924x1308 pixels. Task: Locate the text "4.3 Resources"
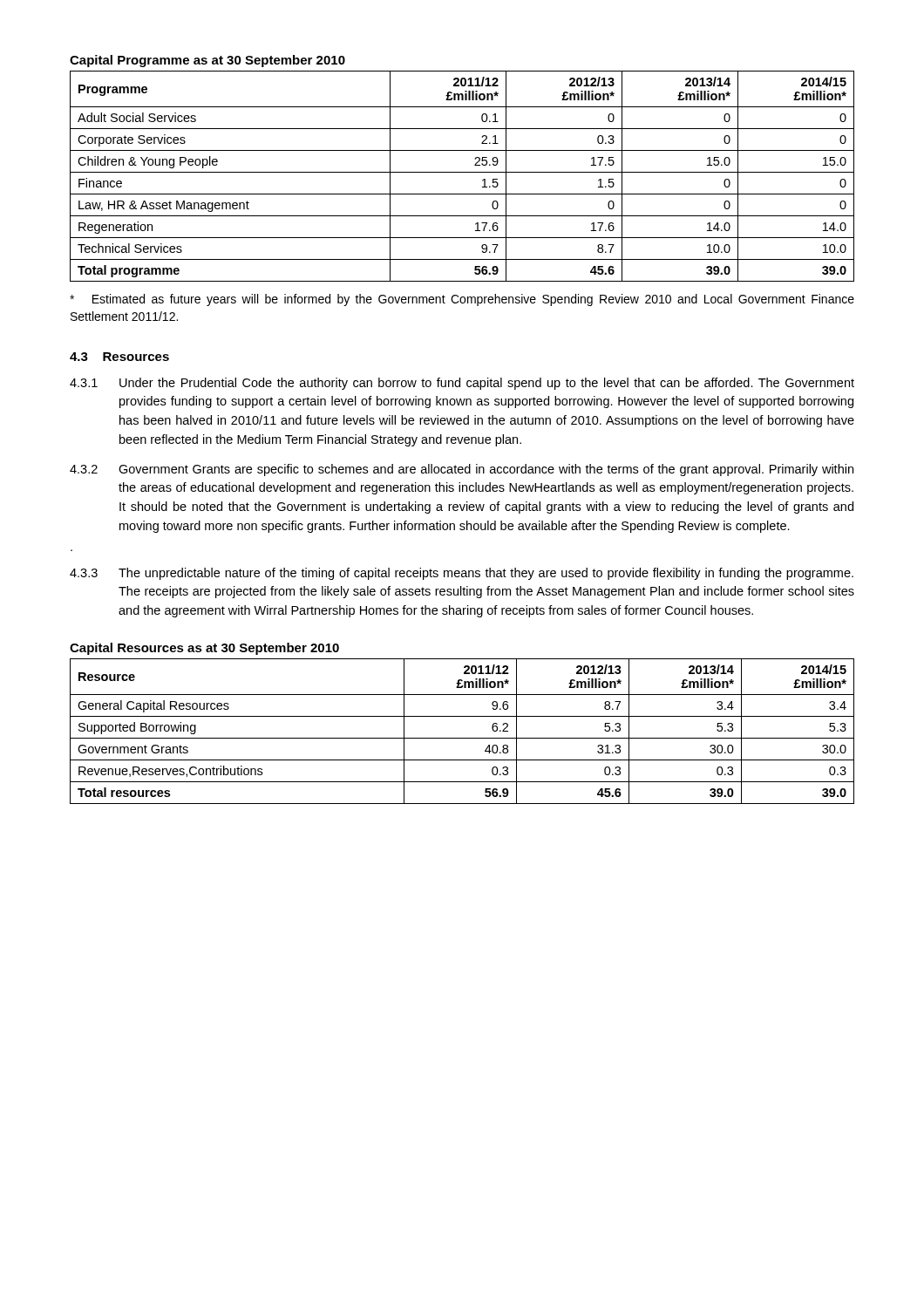point(120,356)
